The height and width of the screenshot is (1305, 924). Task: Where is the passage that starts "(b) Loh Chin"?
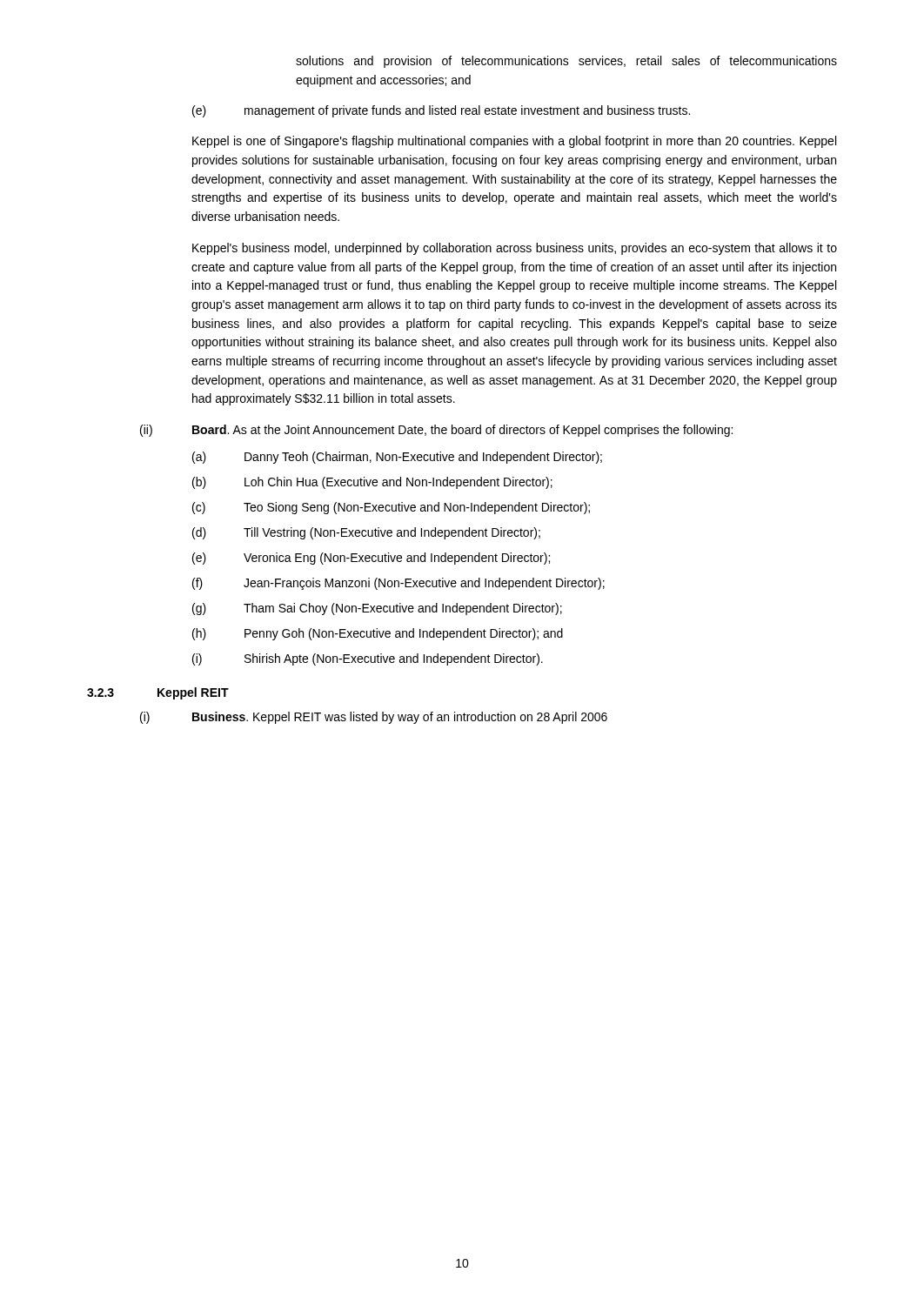(x=514, y=482)
